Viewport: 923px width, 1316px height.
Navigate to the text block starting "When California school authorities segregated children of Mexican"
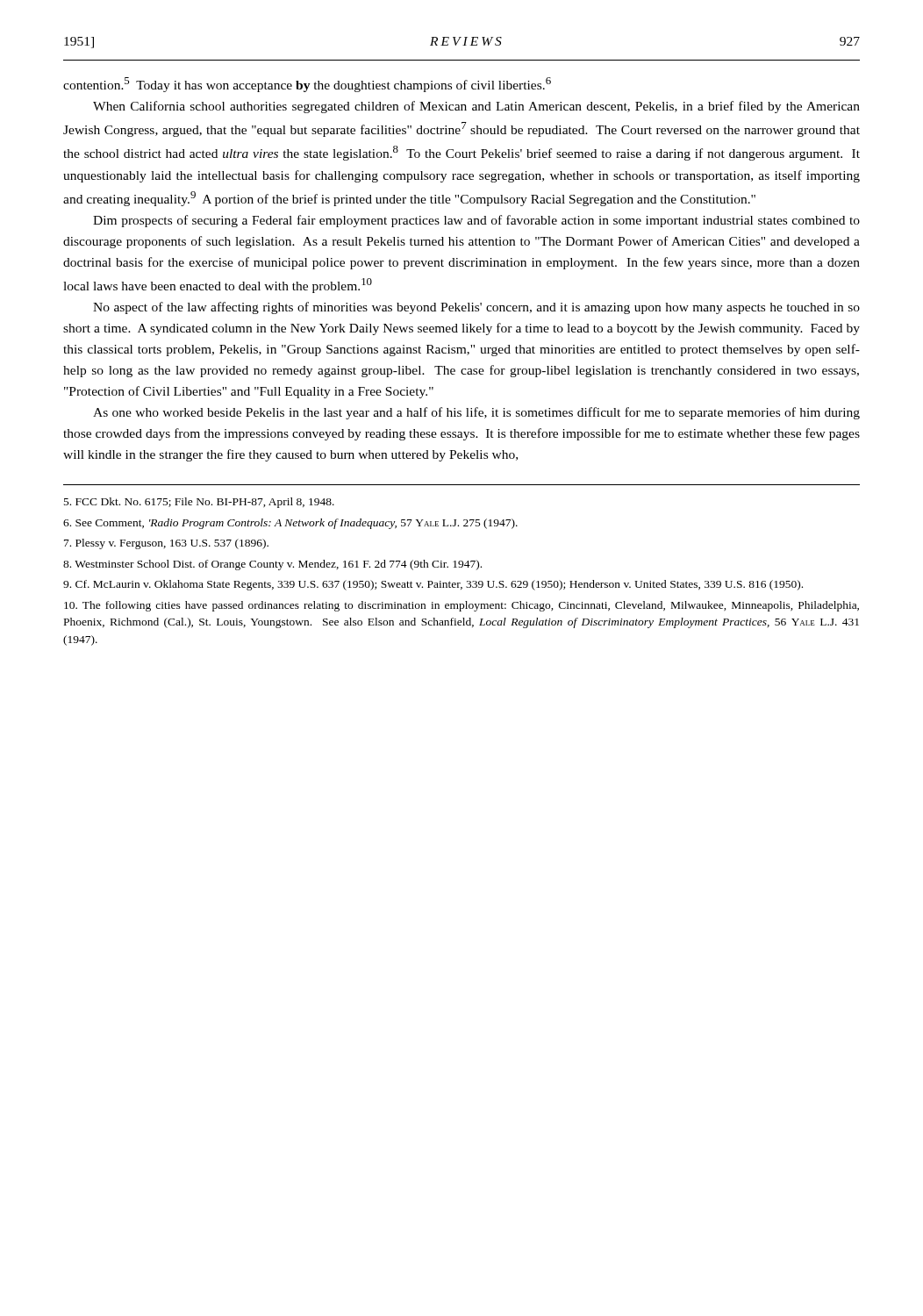[462, 153]
